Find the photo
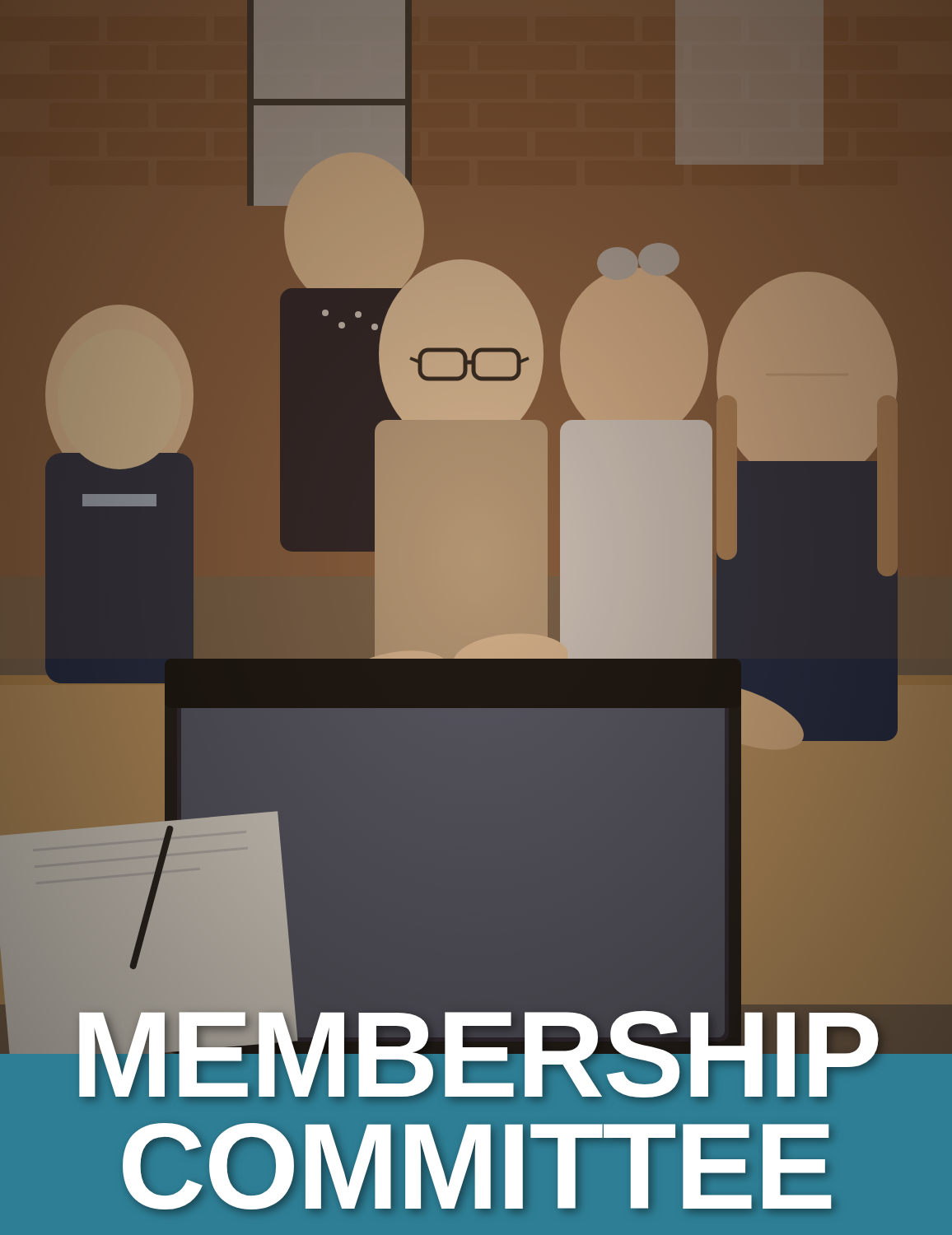 click(x=476, y=618)
